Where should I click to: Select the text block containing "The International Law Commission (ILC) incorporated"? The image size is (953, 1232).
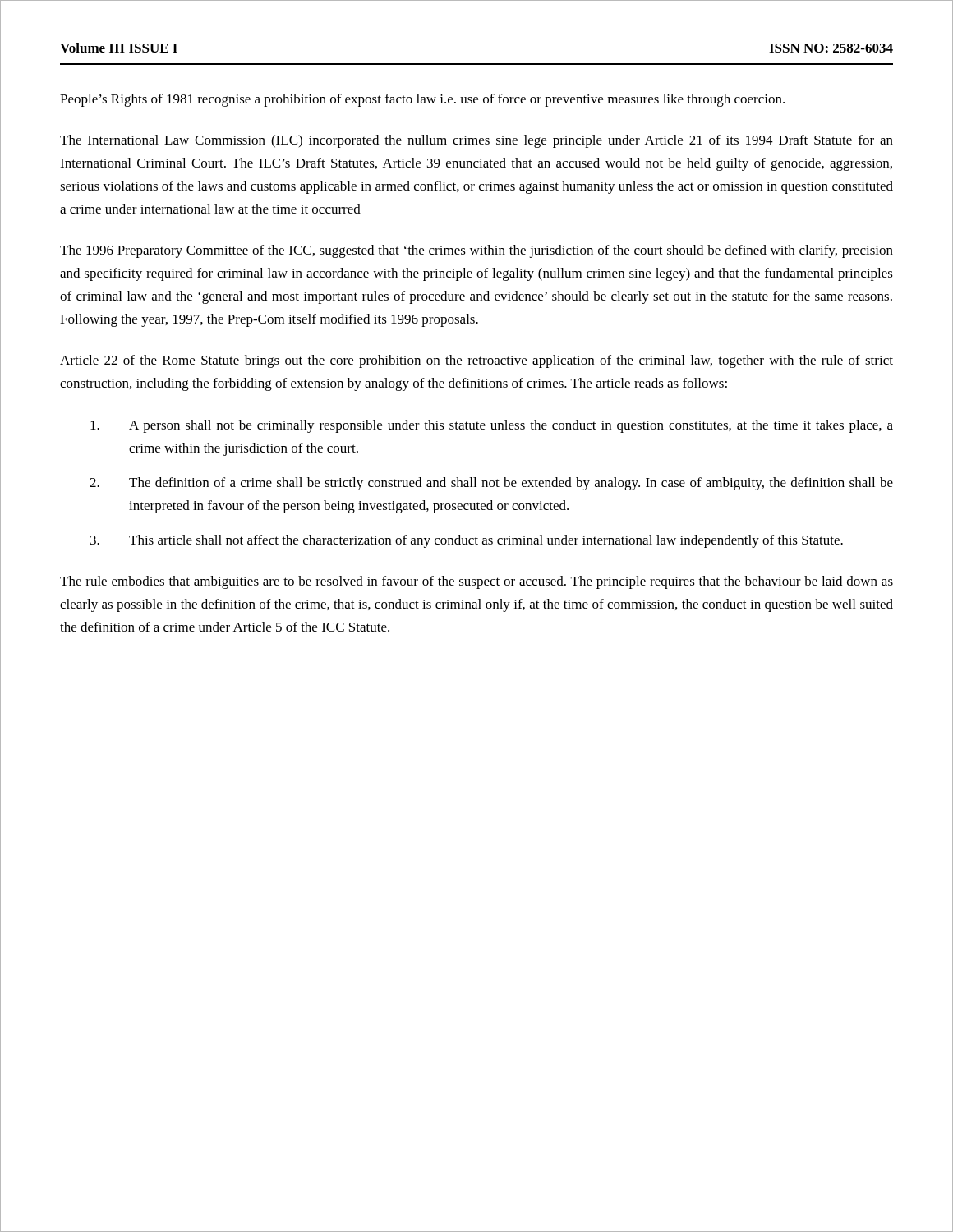476,175
